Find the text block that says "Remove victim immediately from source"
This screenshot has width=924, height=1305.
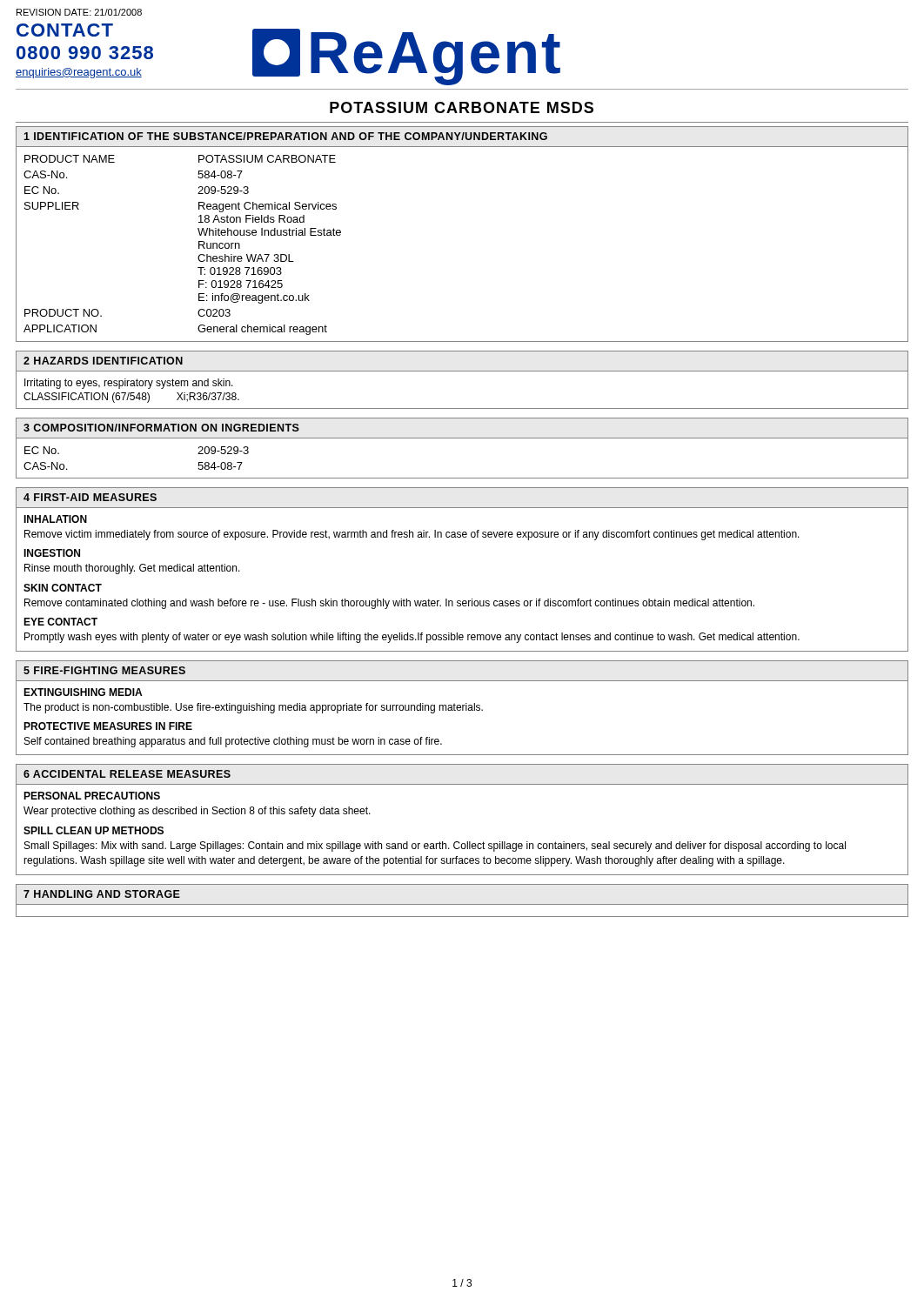412,534
